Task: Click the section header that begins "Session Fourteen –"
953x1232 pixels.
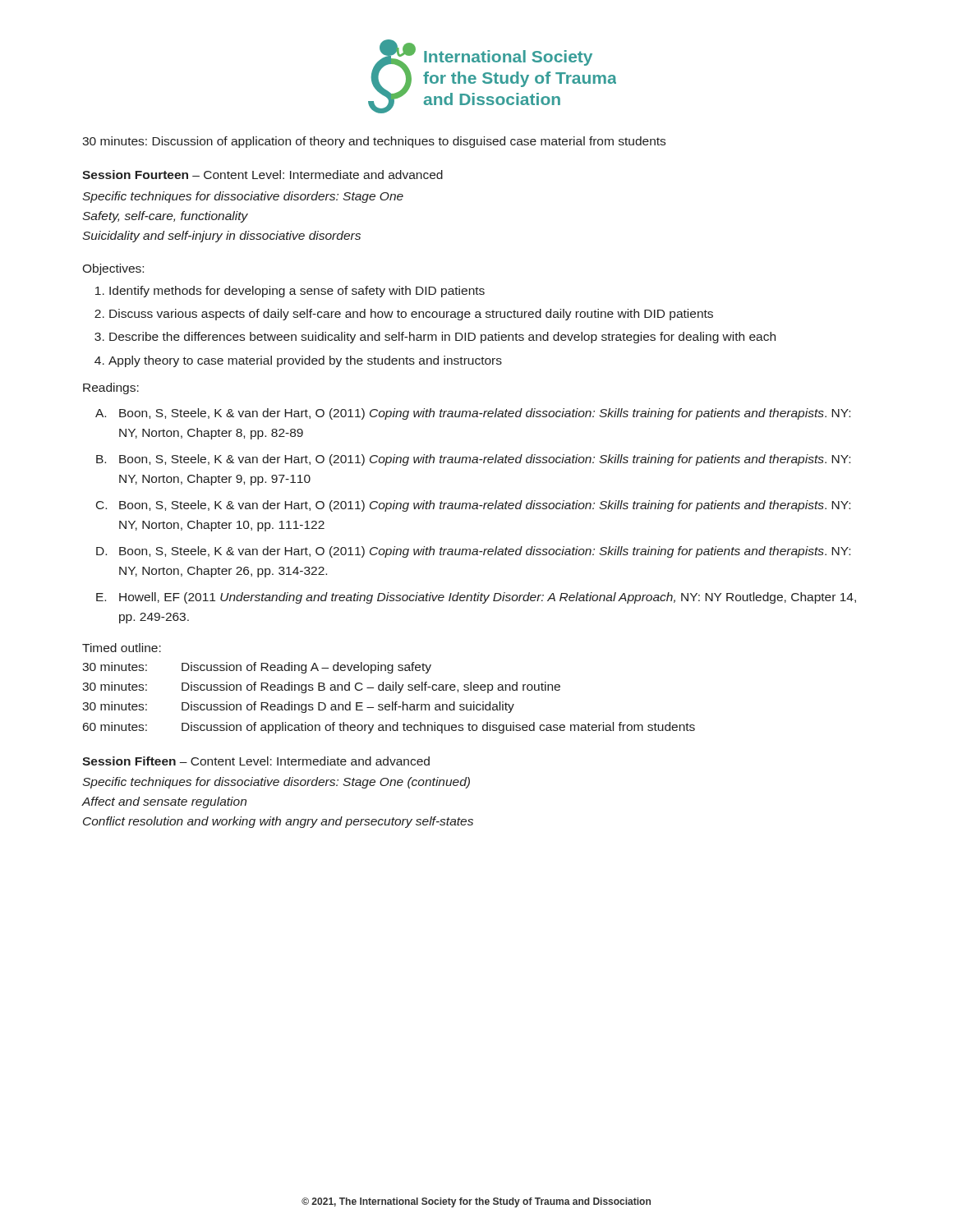Action: (x=263, y=175)
